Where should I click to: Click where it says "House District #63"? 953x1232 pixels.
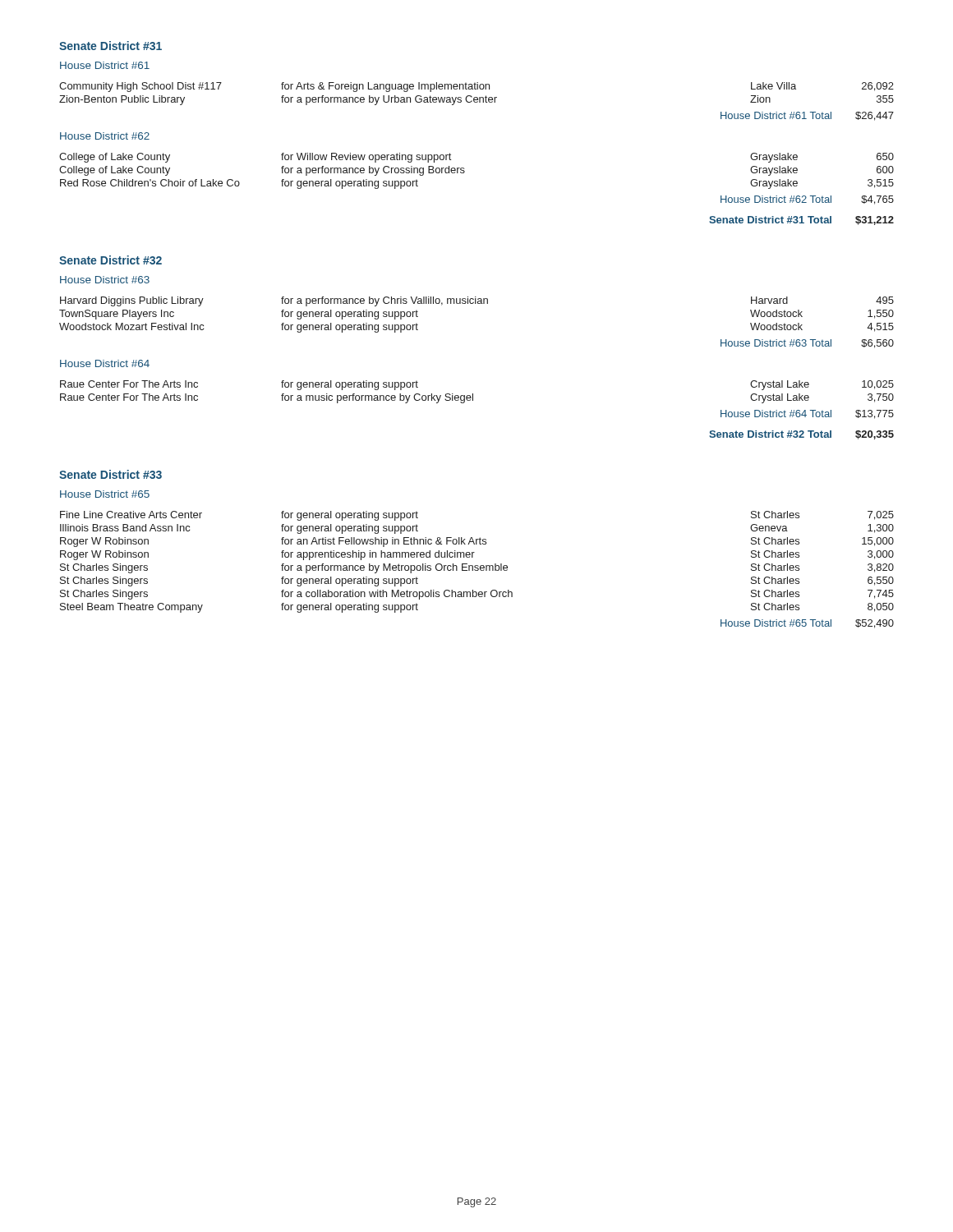click(104, 280)
